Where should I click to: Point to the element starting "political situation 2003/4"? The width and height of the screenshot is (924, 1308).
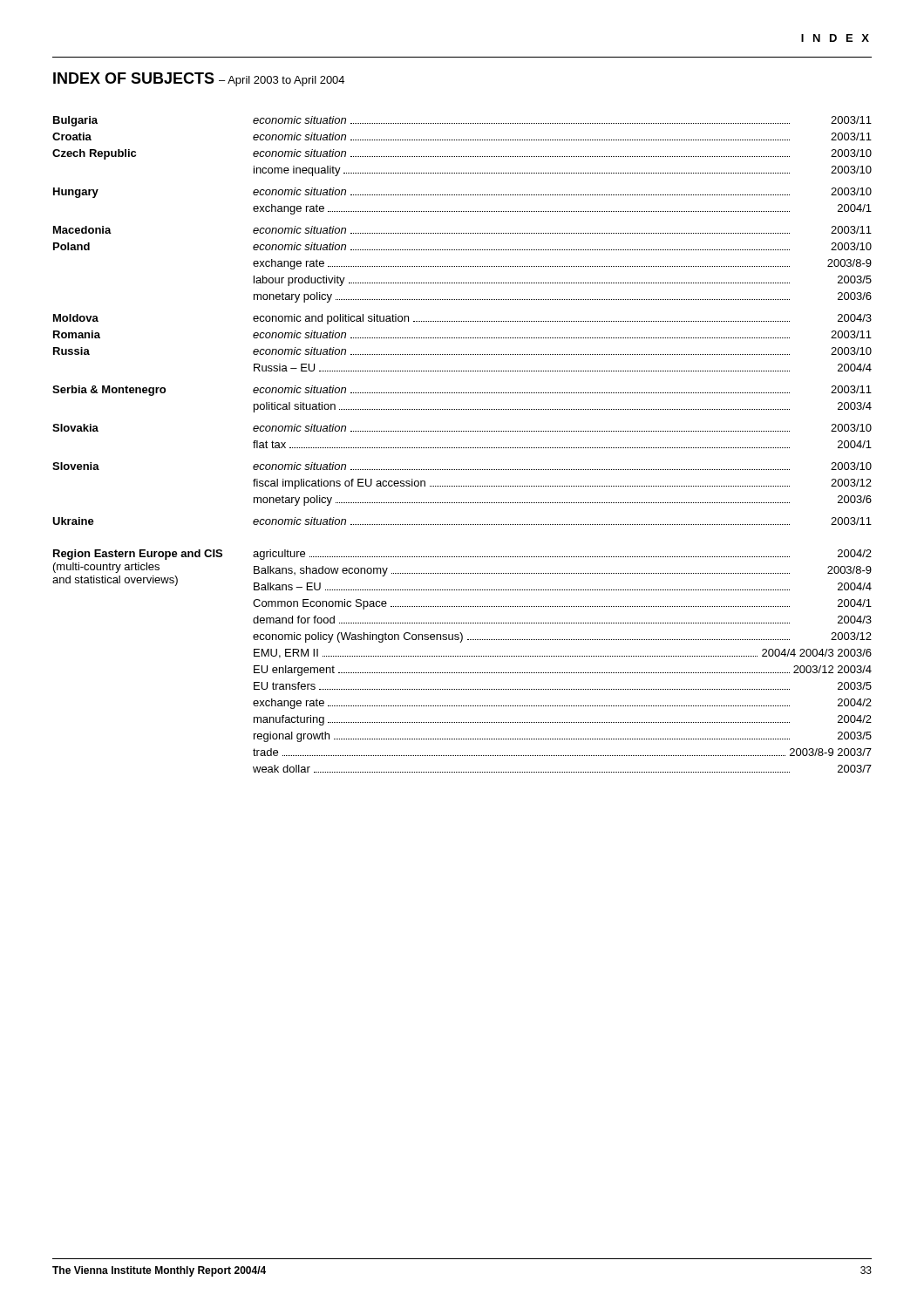click(x=562, y=406)
